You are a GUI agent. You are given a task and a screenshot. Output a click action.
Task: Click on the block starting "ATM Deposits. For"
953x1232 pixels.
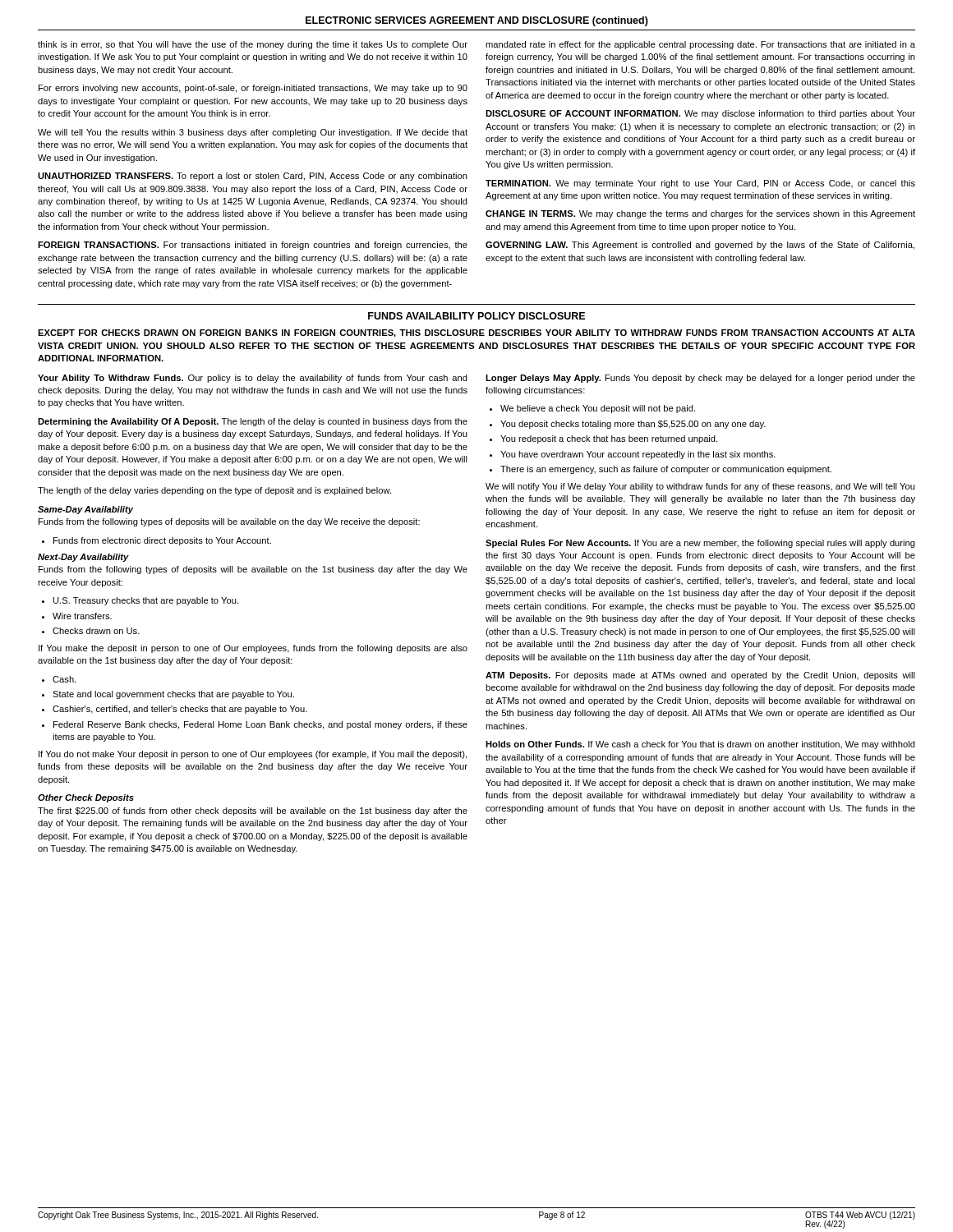coord(700,701)
